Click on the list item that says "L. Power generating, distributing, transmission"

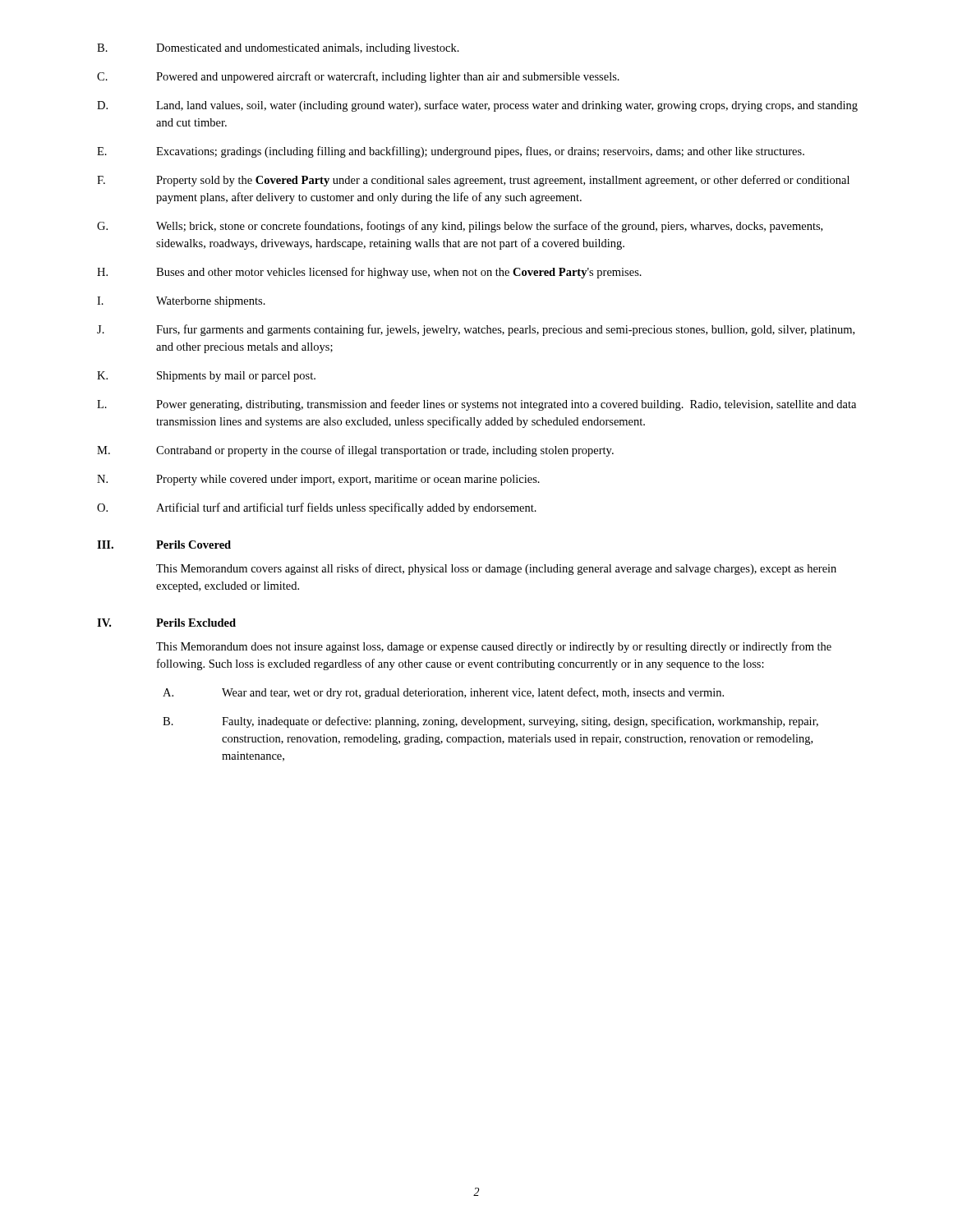point(476,413)
